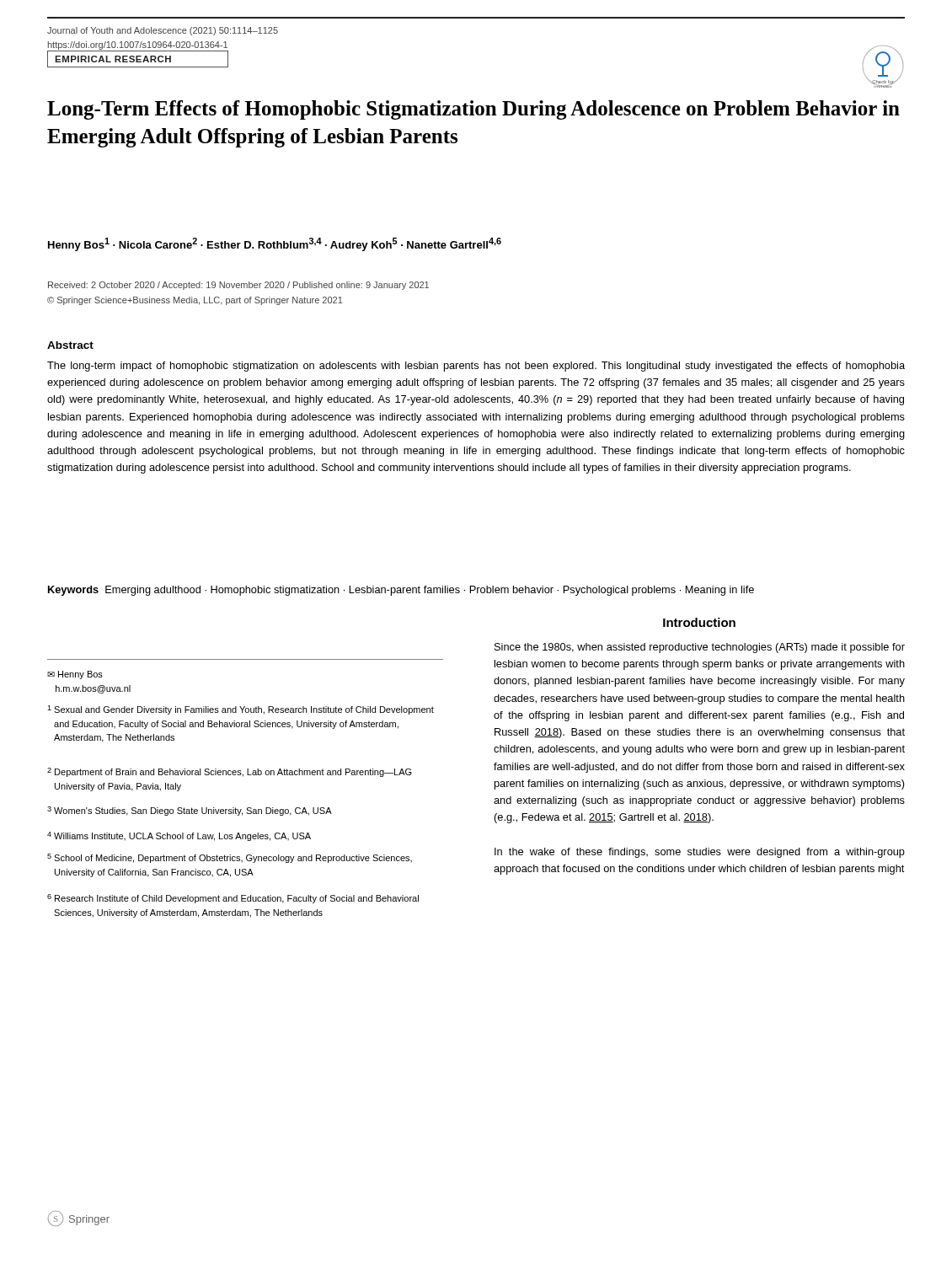Select the region starting "The long-term impact of"

click(x=476, y=416)
